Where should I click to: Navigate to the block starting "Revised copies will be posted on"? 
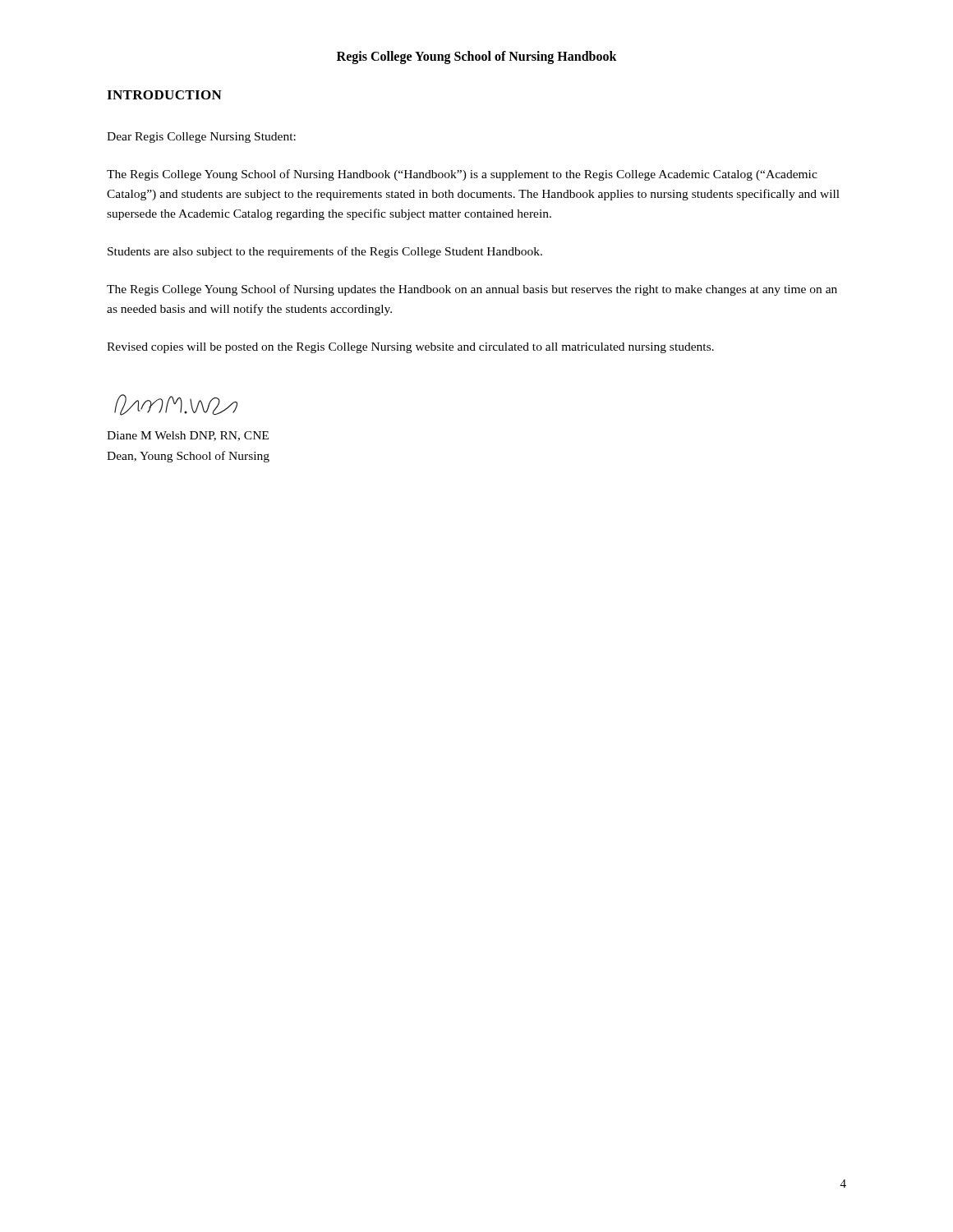pos(411,346)
